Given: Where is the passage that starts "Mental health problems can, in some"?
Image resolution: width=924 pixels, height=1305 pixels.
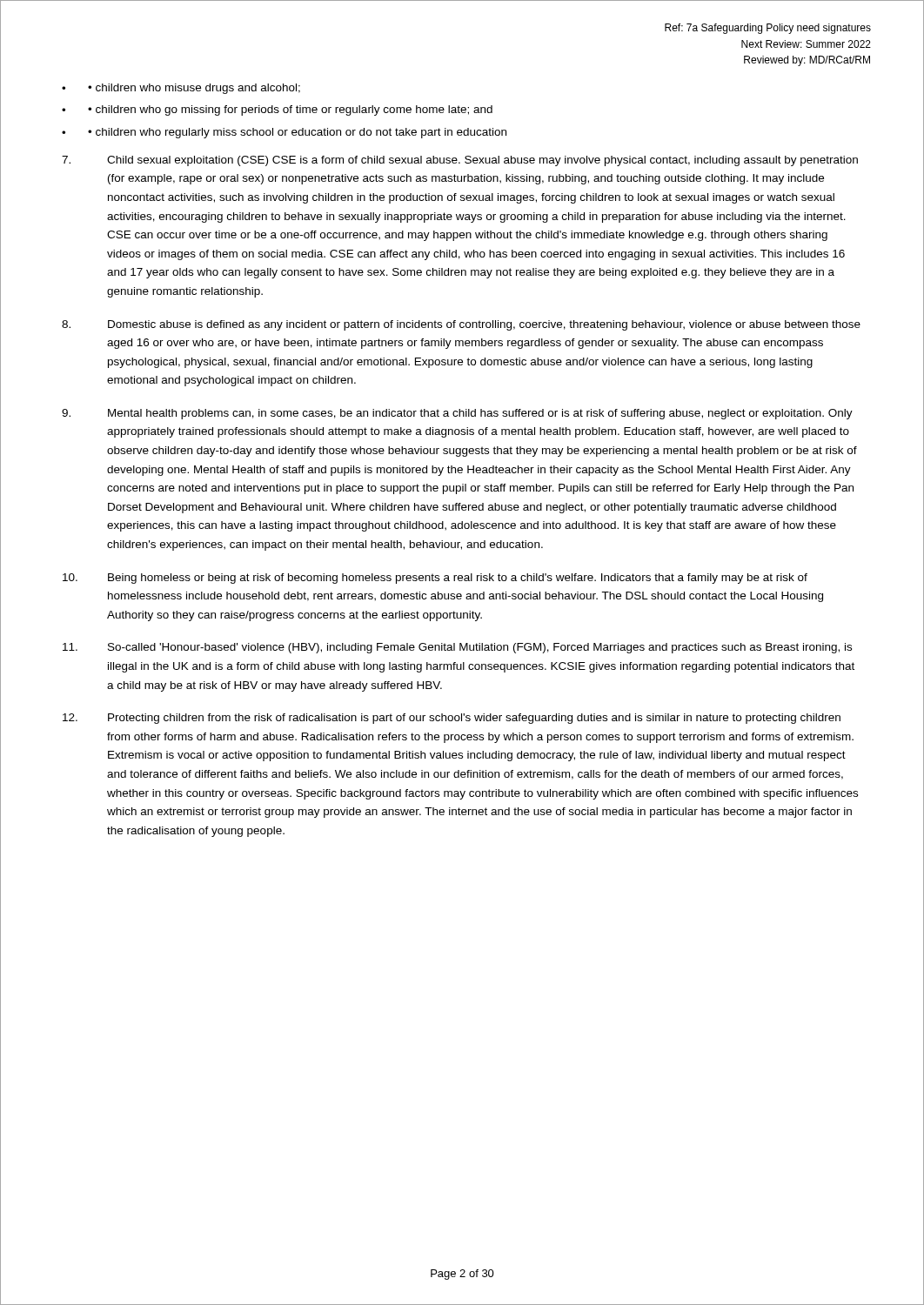Looking at the screenshot, I should tap(462, 479).
